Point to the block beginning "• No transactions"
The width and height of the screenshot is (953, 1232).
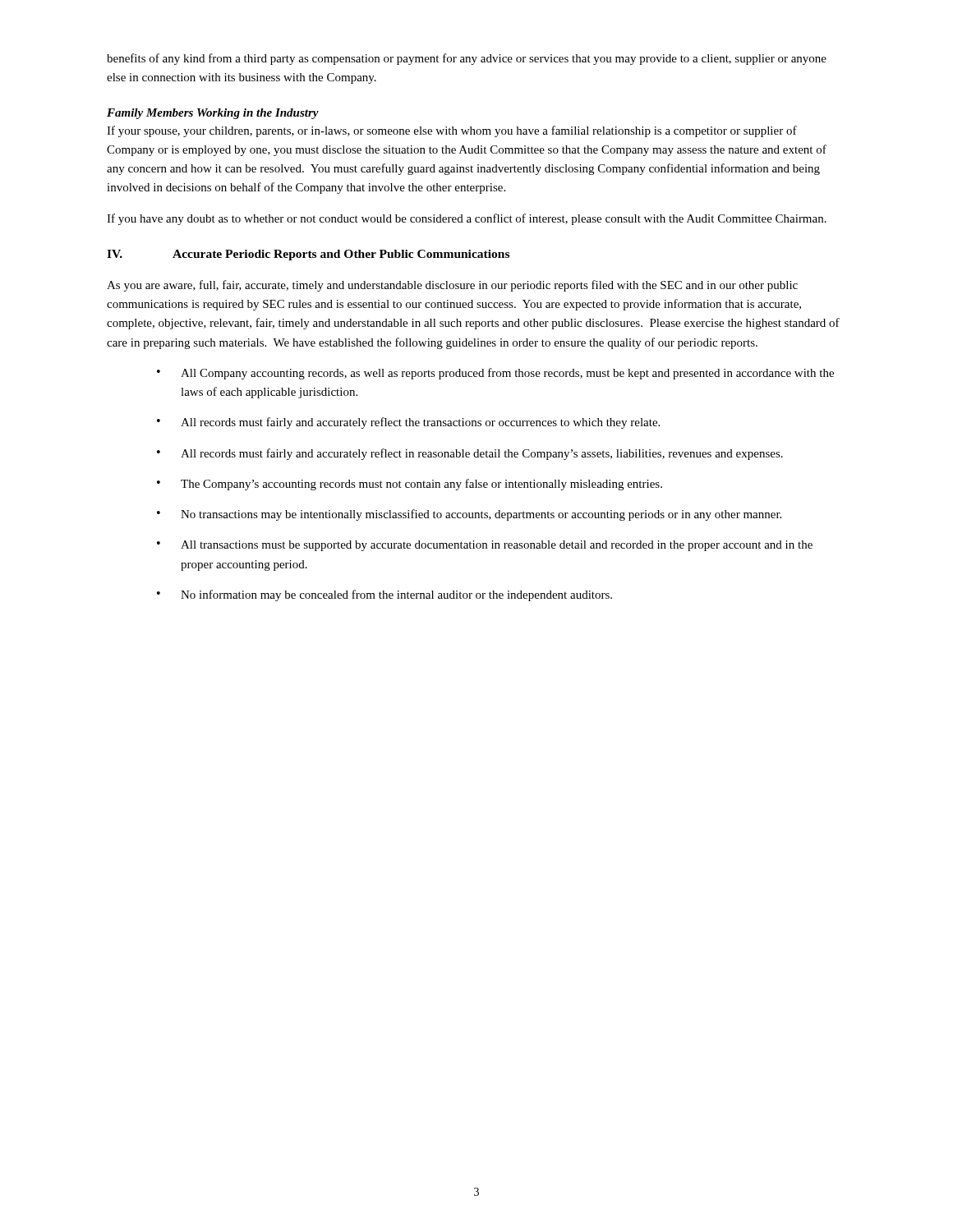point(501,515)
